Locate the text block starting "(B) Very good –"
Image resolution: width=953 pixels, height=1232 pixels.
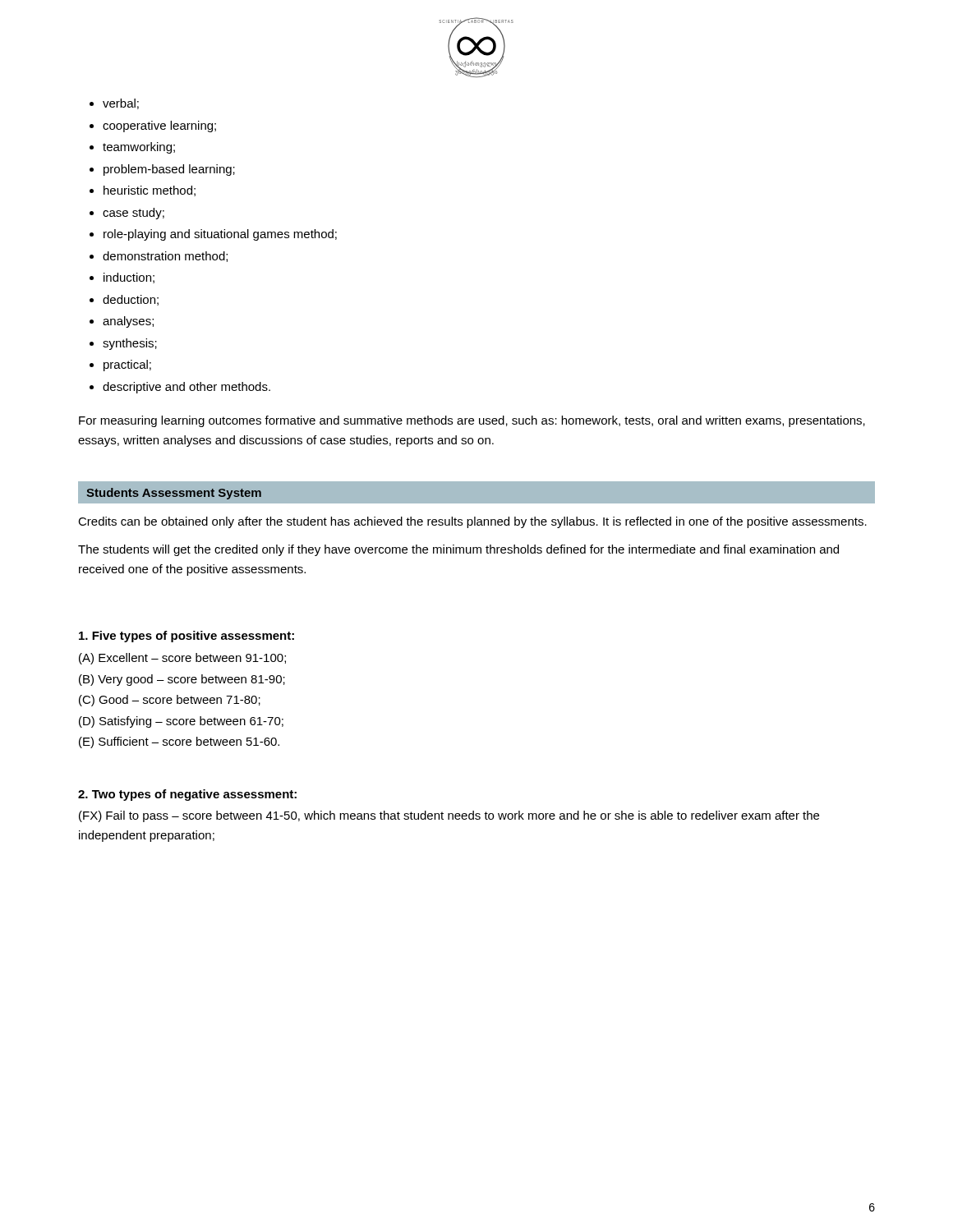click(x=182, y=678)
